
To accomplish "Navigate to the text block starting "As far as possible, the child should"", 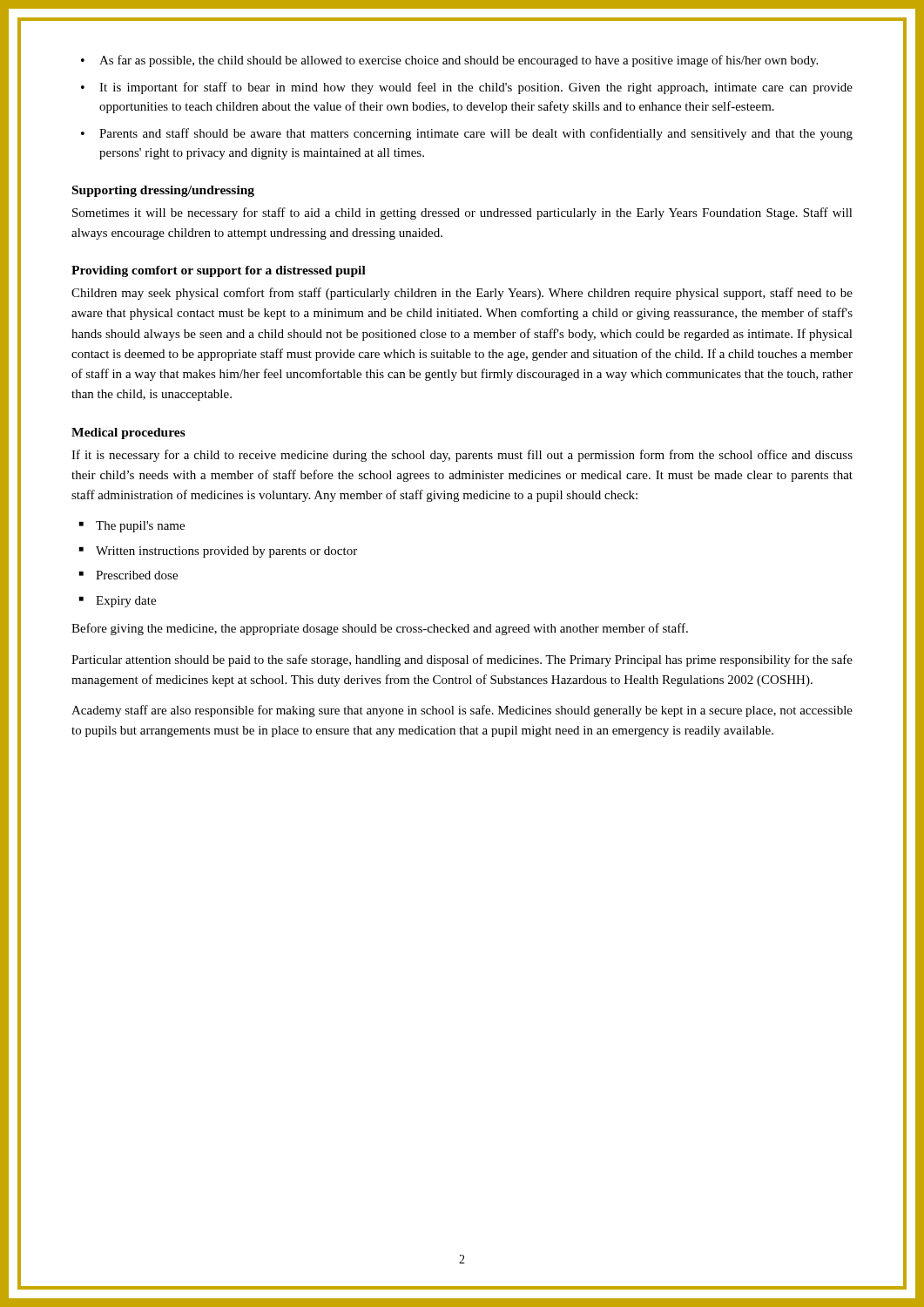I will click(x=462, y=107).
